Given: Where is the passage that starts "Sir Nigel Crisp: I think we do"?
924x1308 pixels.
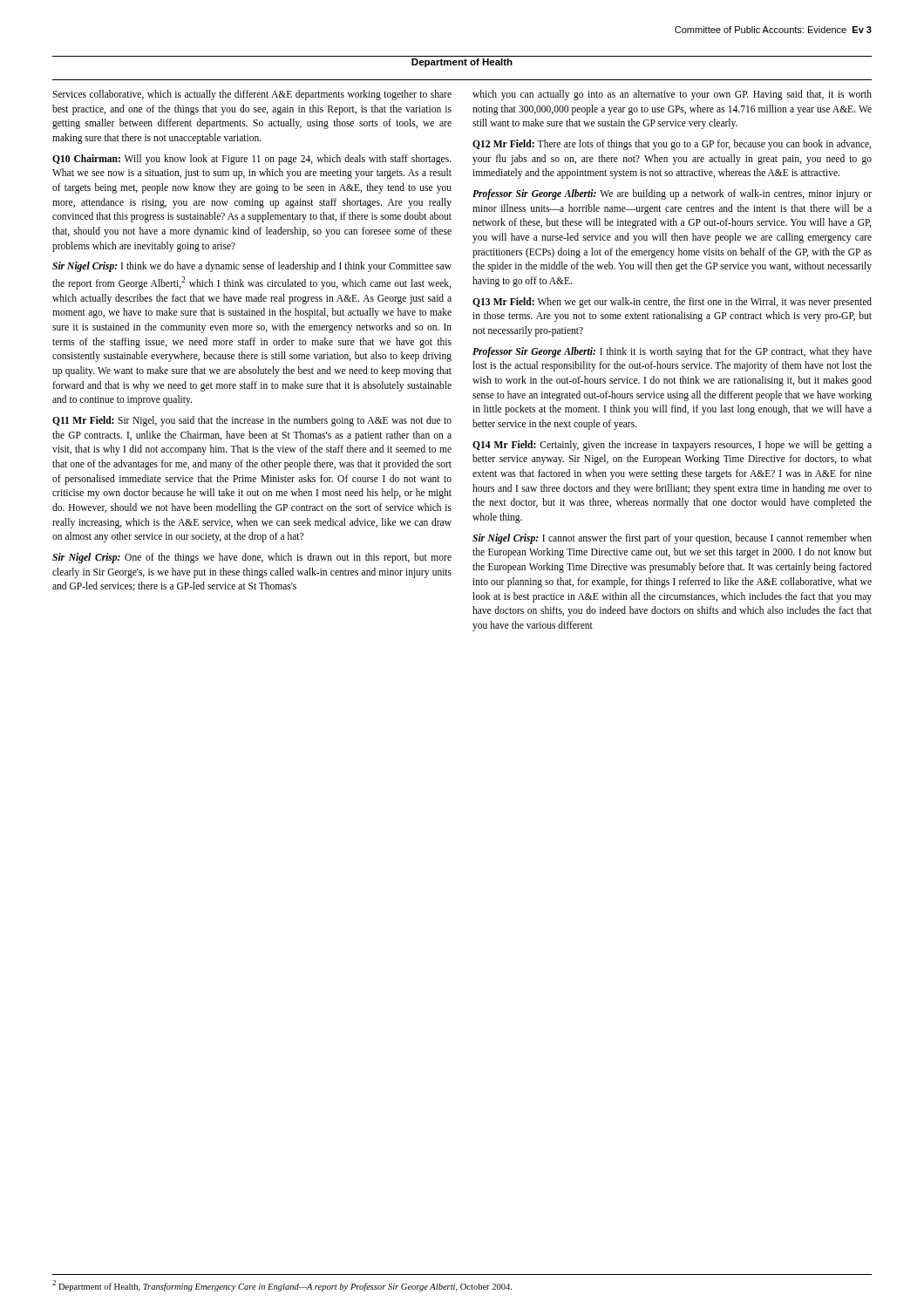Looking at the screenshot, I should 252,333.
